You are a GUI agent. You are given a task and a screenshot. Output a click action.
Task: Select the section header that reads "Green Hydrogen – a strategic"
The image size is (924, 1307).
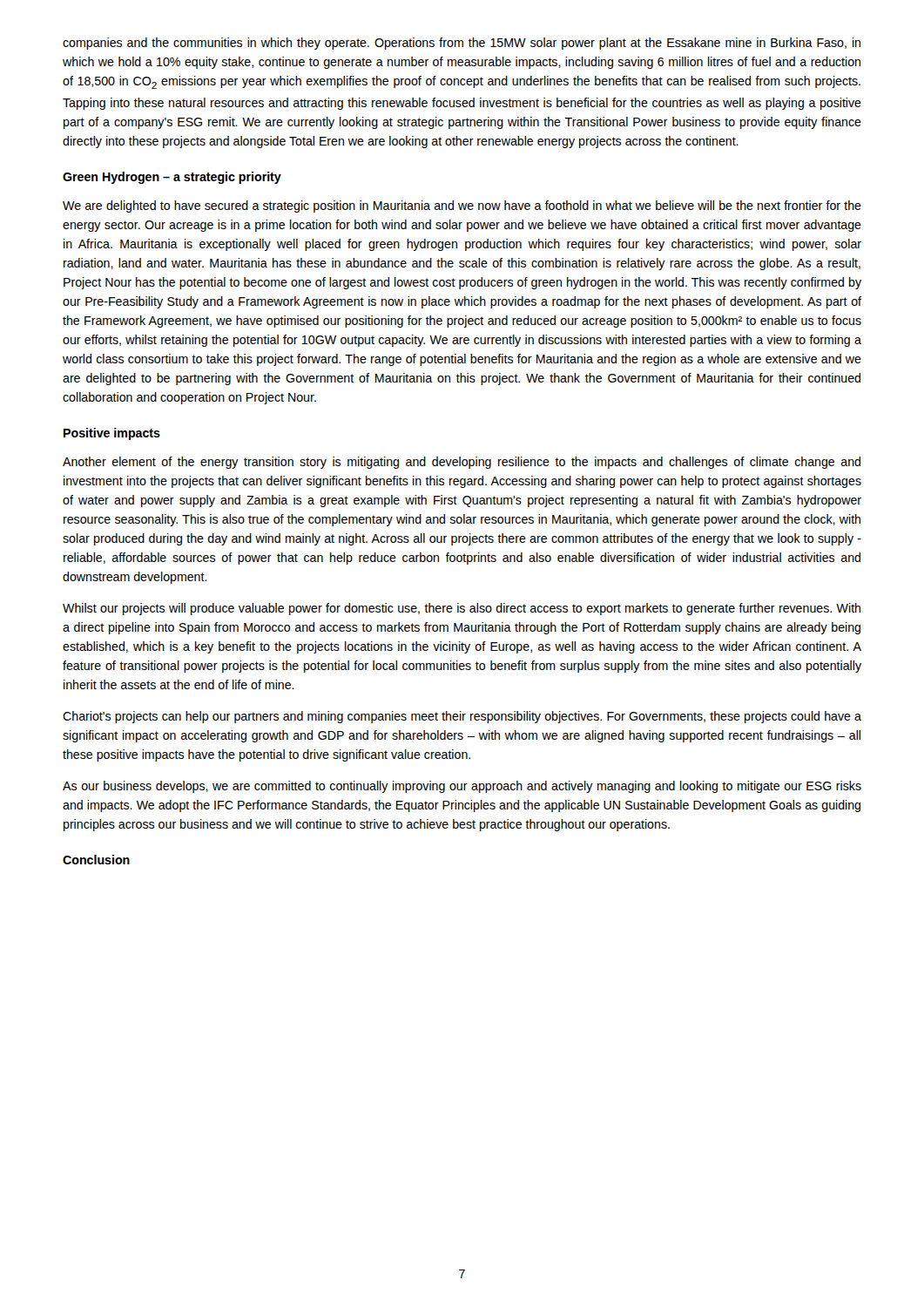(172, 177)
